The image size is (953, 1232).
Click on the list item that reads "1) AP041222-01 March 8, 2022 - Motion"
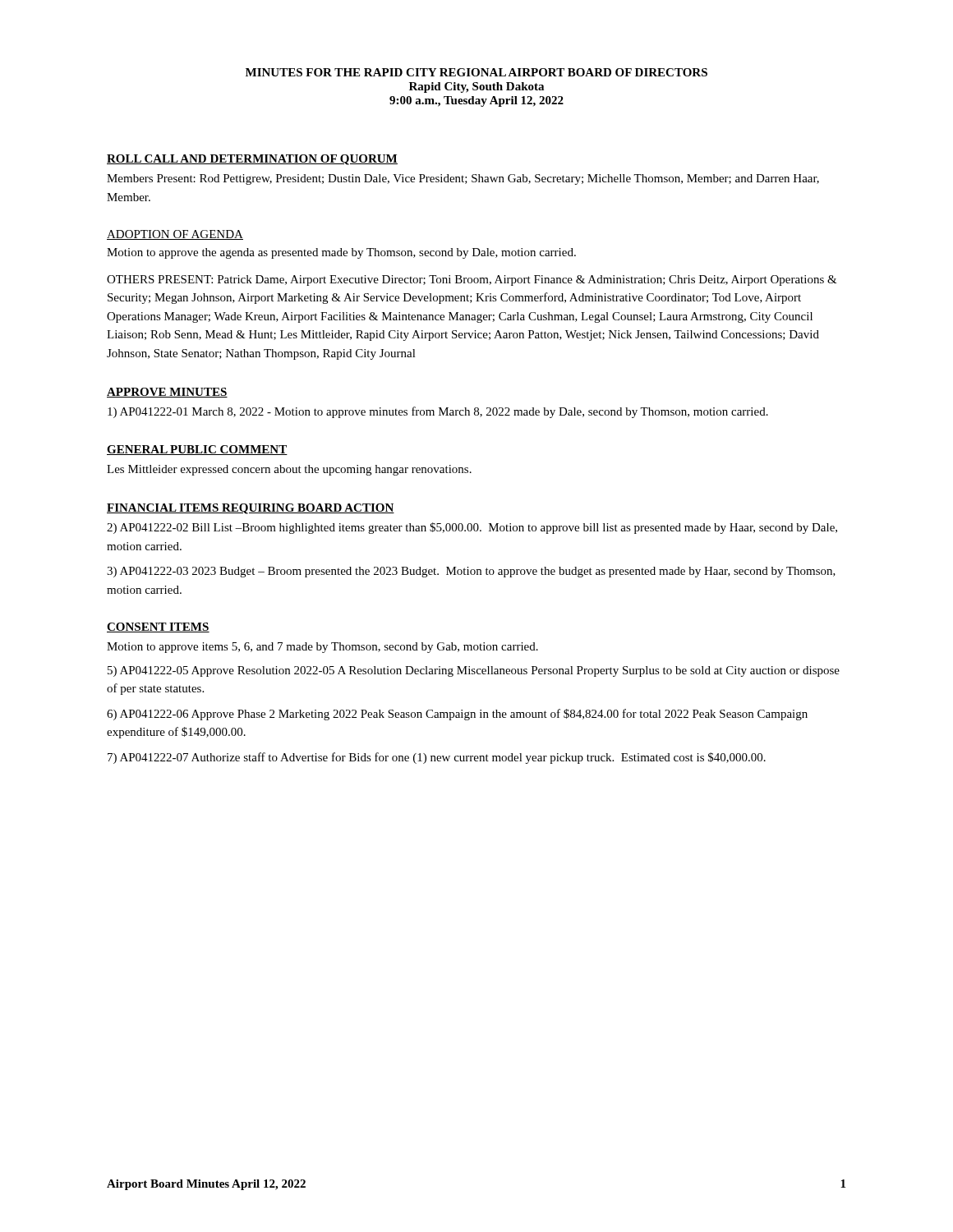pyautogui.click(x=438, y=411)
